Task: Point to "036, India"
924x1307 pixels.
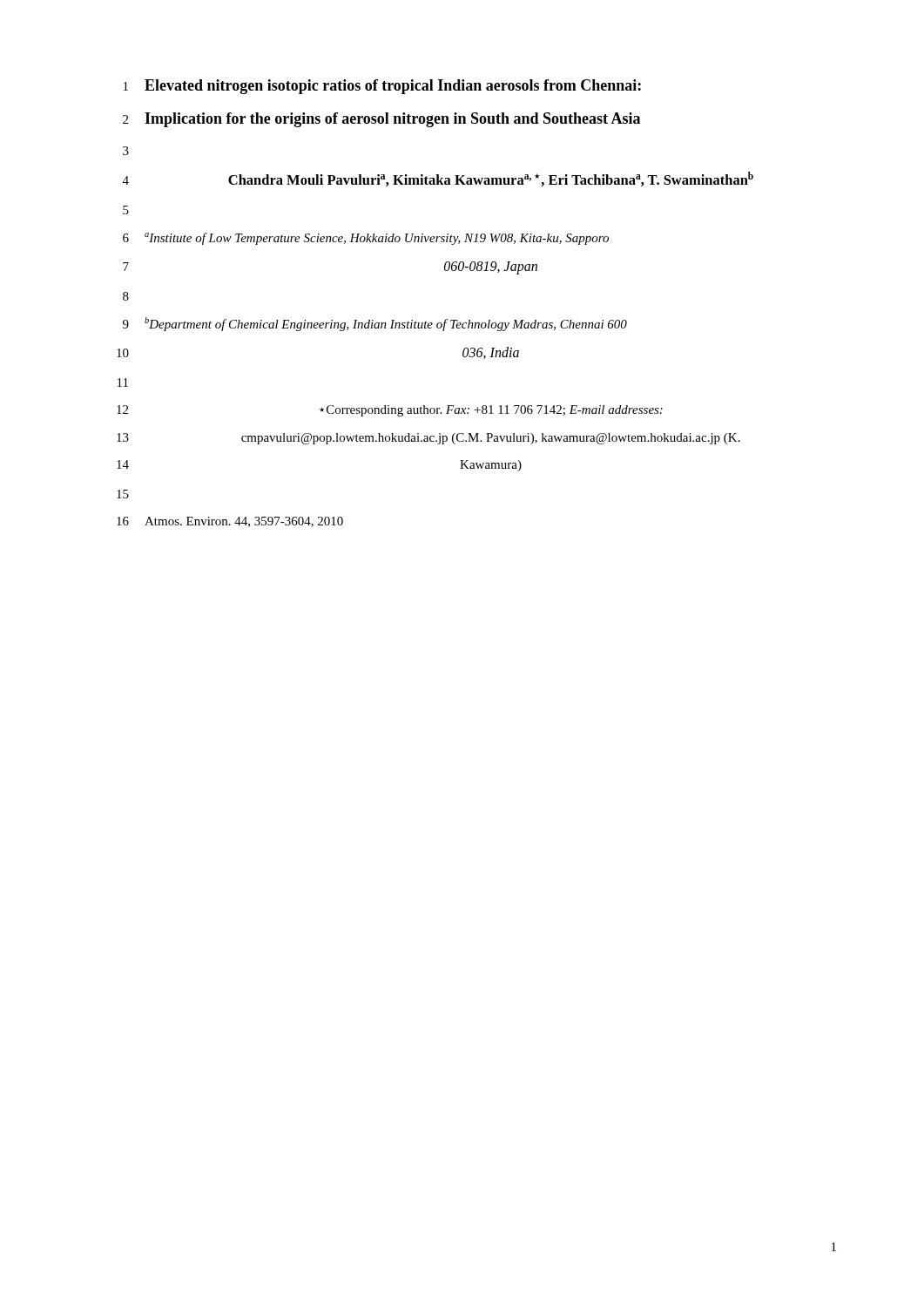Action: click(x=491, y=353)
